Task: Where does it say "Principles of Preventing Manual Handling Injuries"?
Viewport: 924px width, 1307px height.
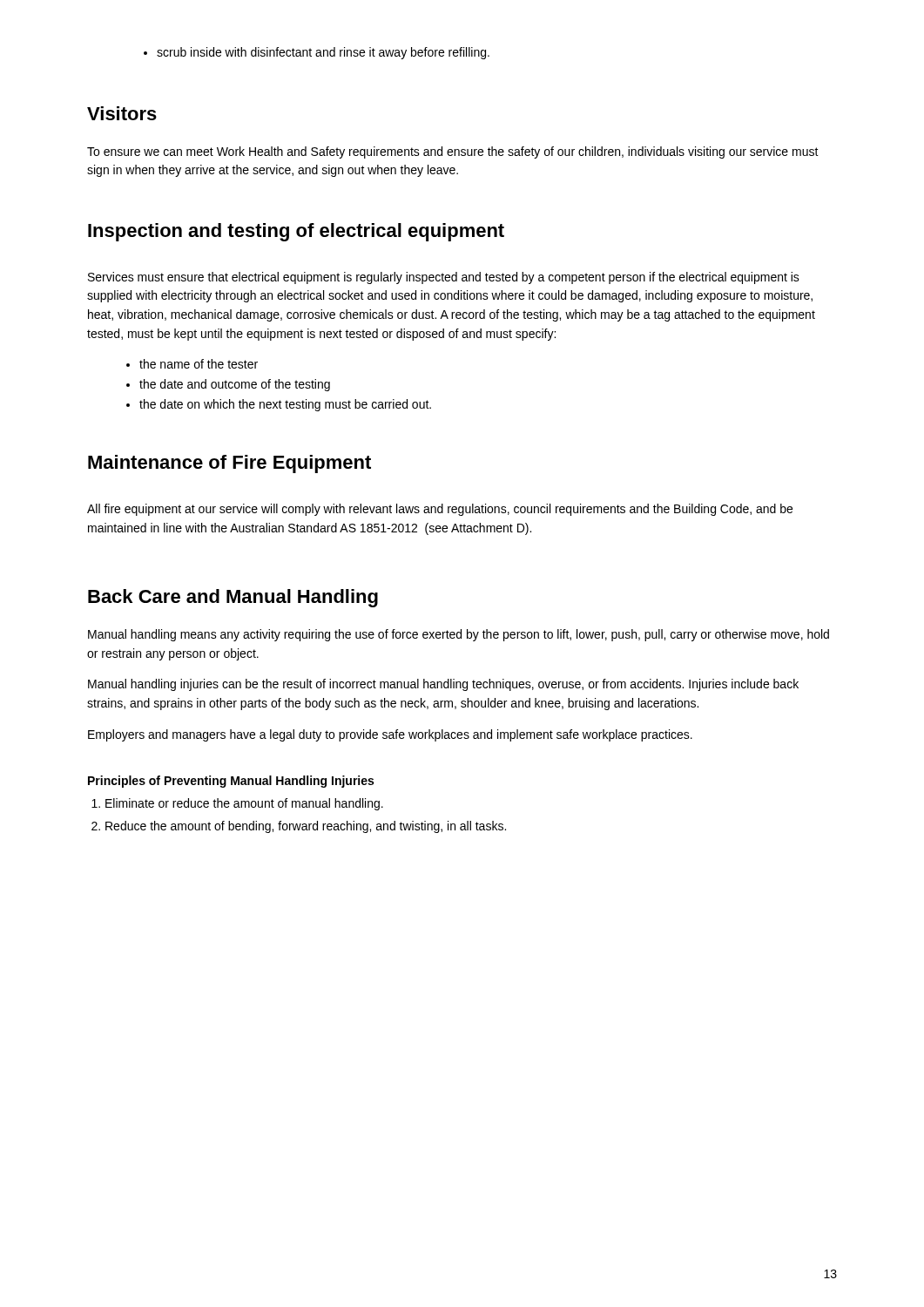Action: point(231,781)
